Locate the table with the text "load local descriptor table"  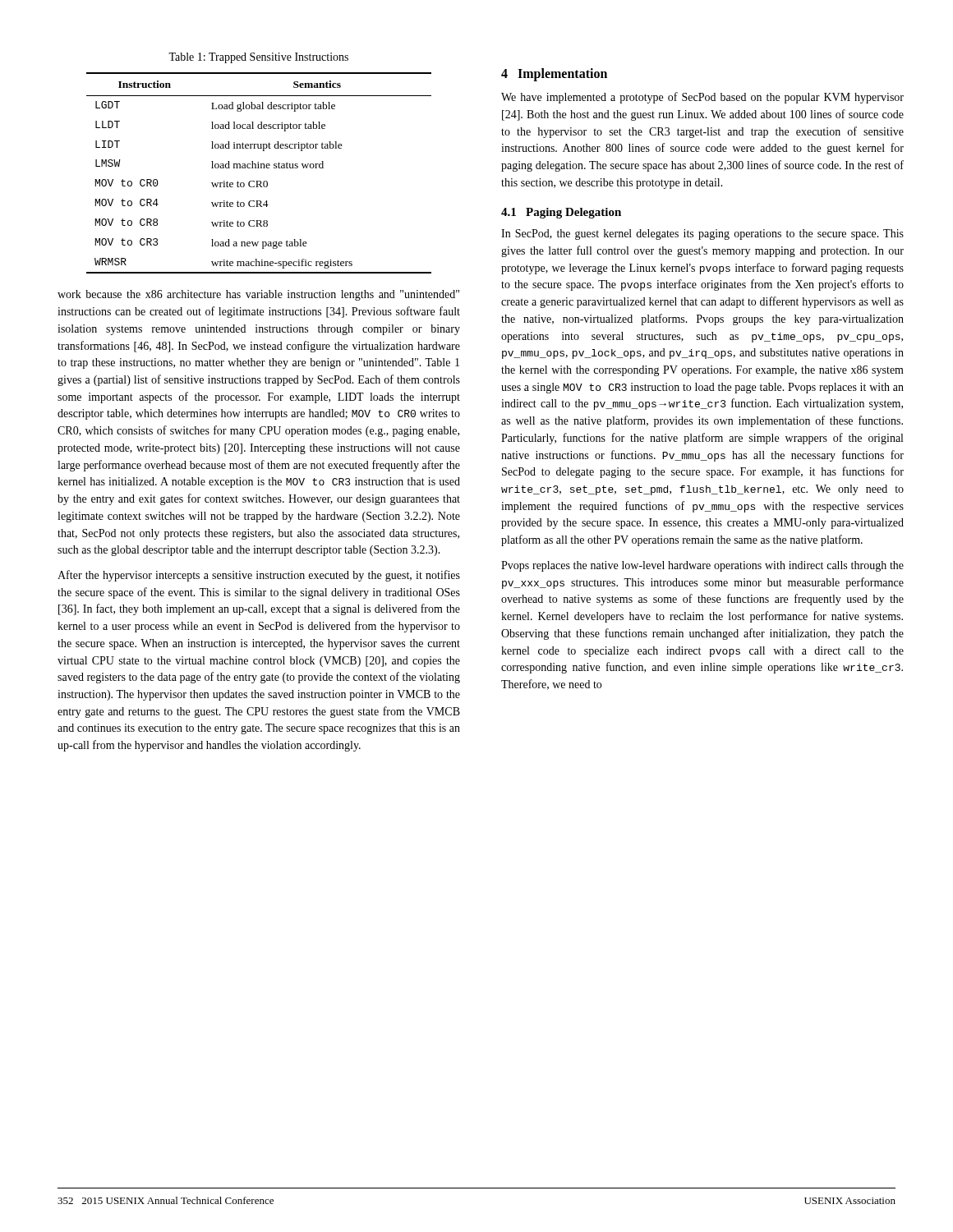[259, 173]
